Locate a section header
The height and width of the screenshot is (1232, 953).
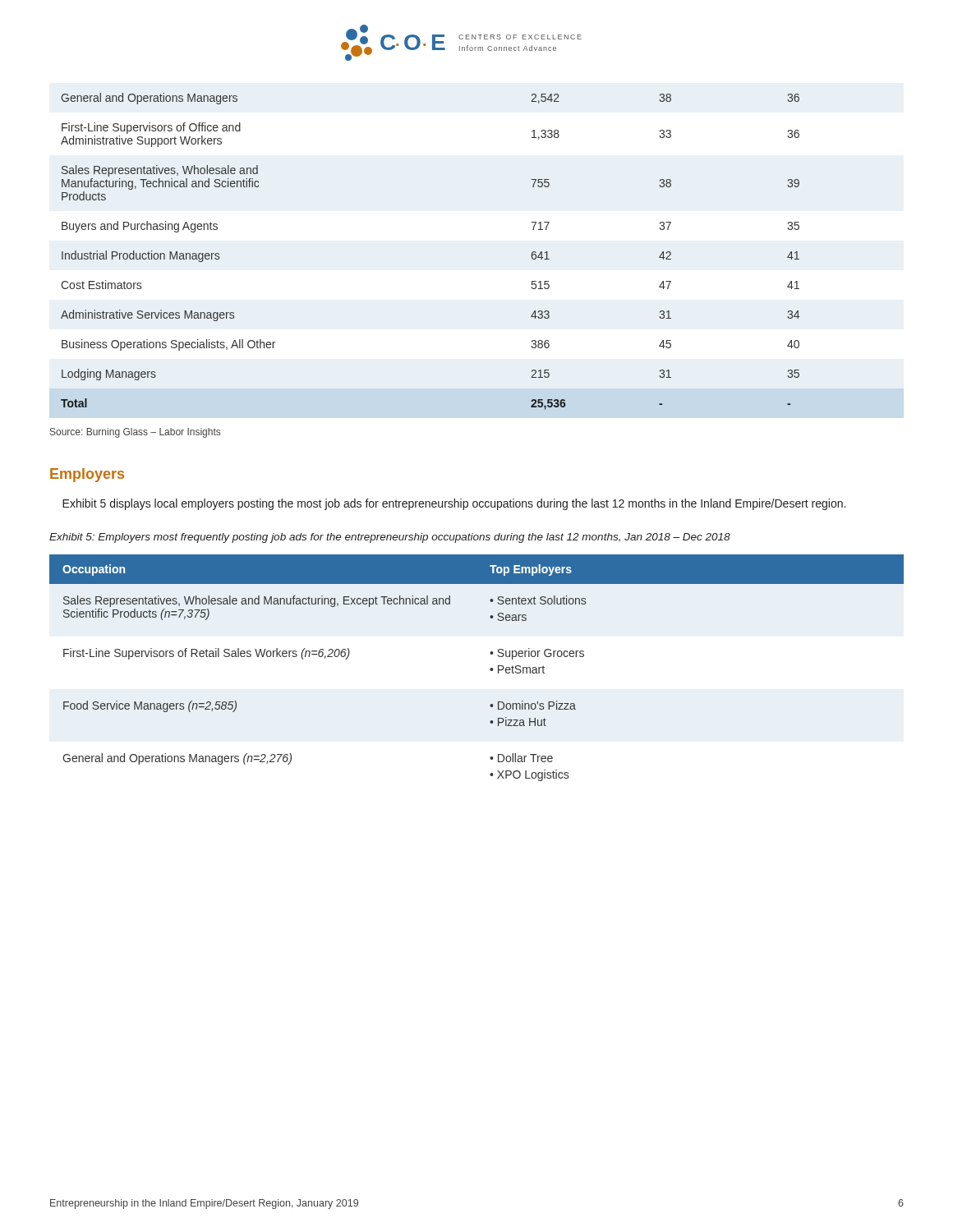(87, 474)
